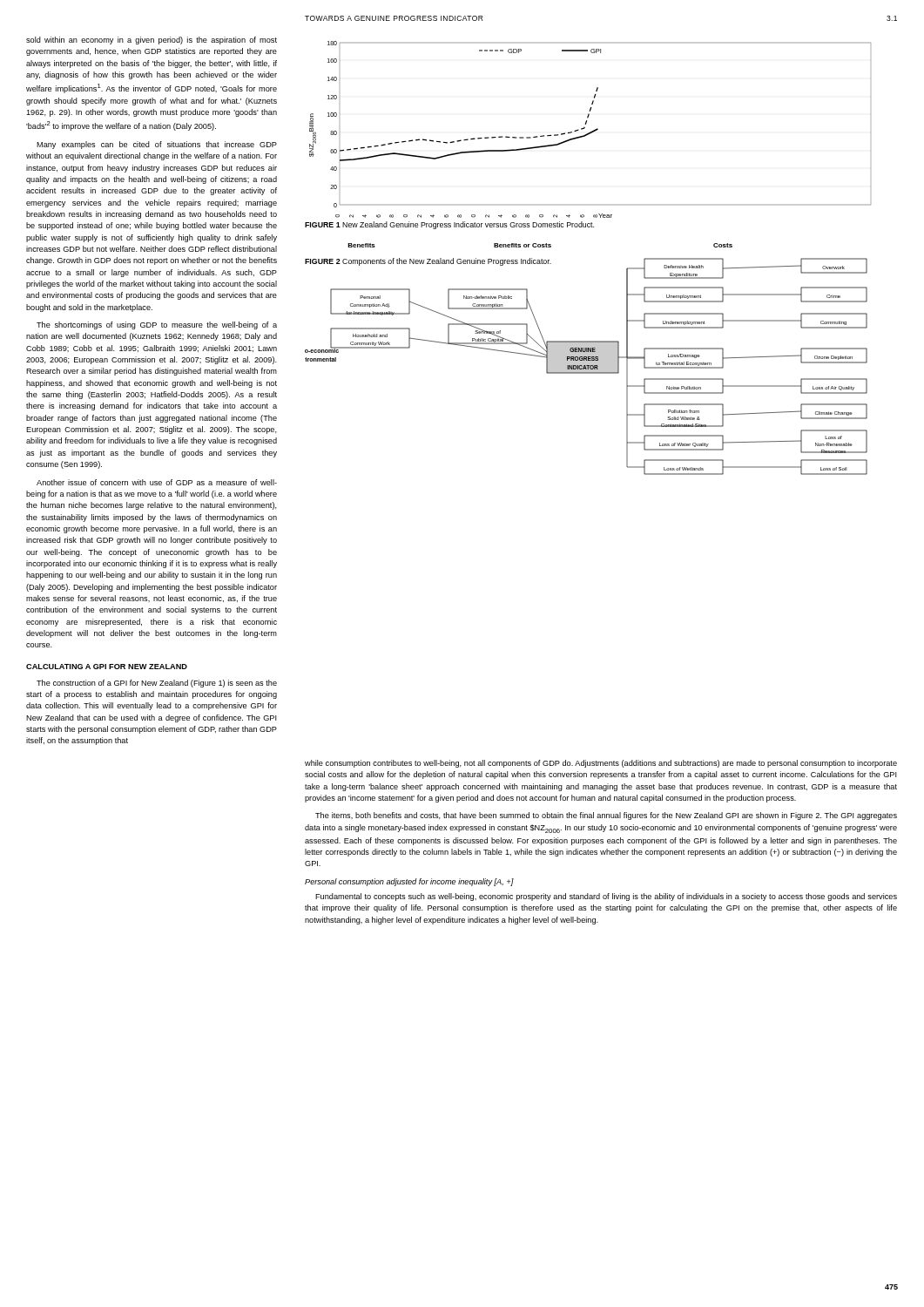Find the line chart
The width and height of the screenshot is (924, 1307).
601,126
